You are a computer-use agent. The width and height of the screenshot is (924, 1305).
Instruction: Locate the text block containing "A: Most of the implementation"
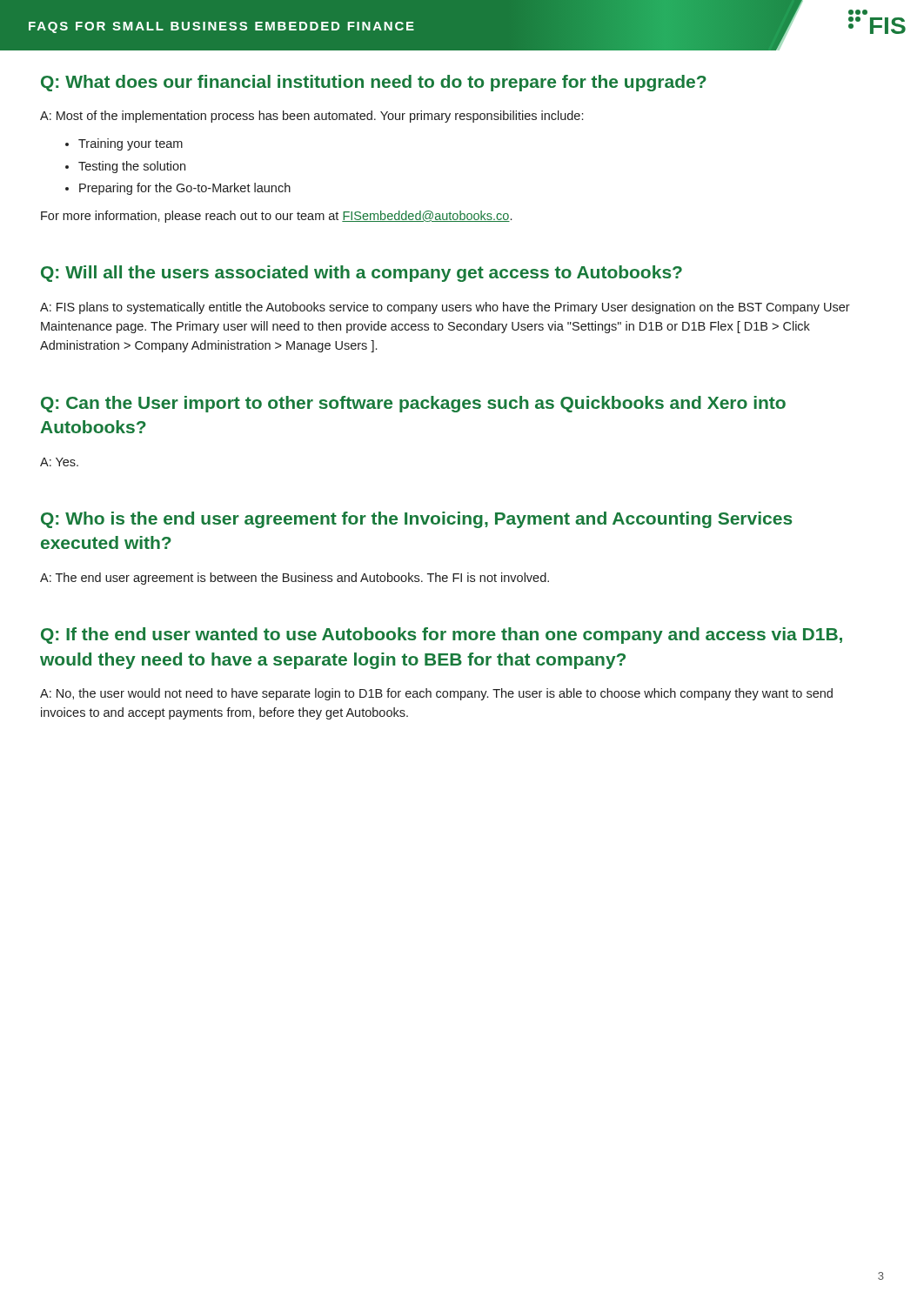click(x=312, y=116)
